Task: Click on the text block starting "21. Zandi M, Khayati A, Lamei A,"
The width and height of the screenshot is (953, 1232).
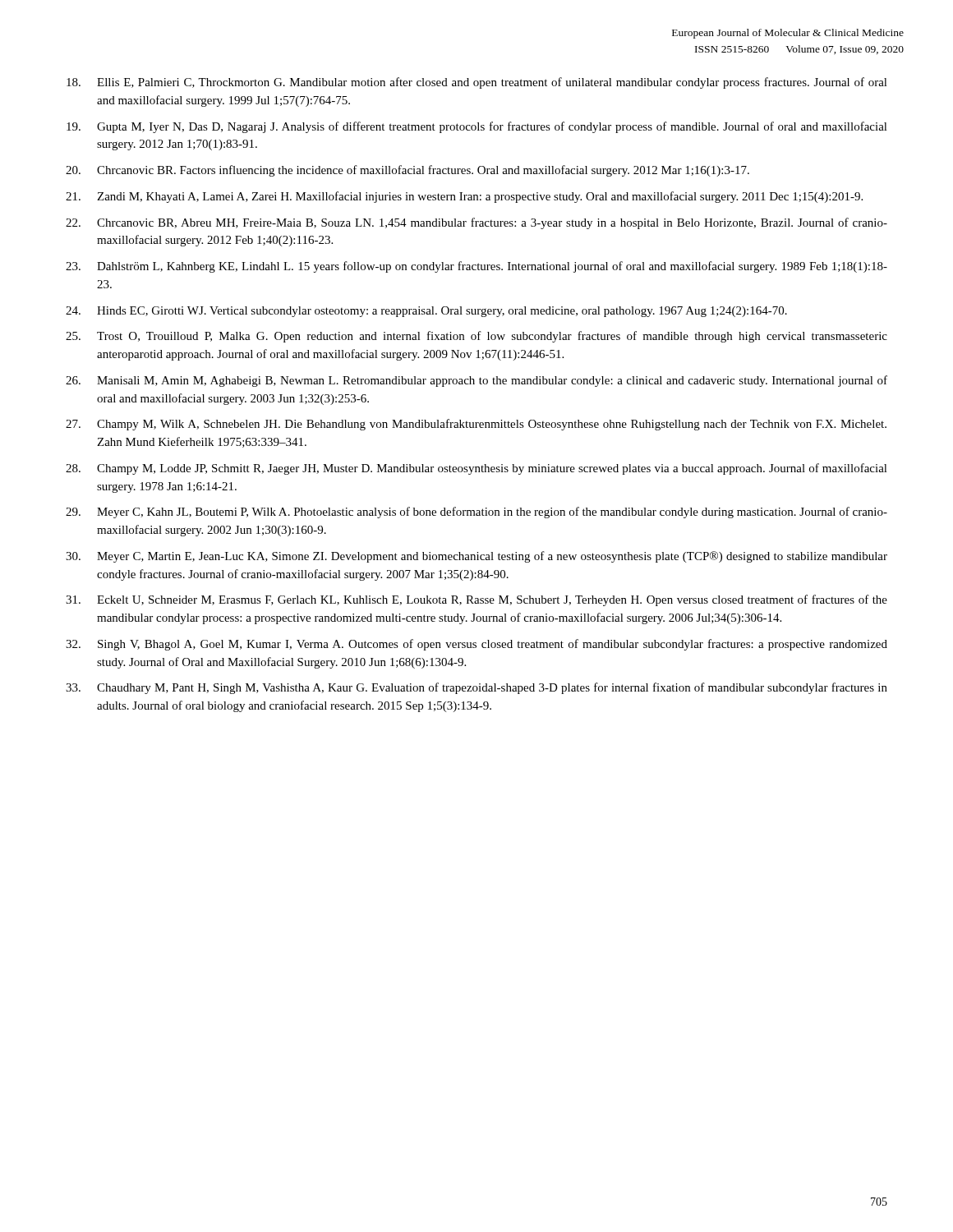Action: pos(476,197)
